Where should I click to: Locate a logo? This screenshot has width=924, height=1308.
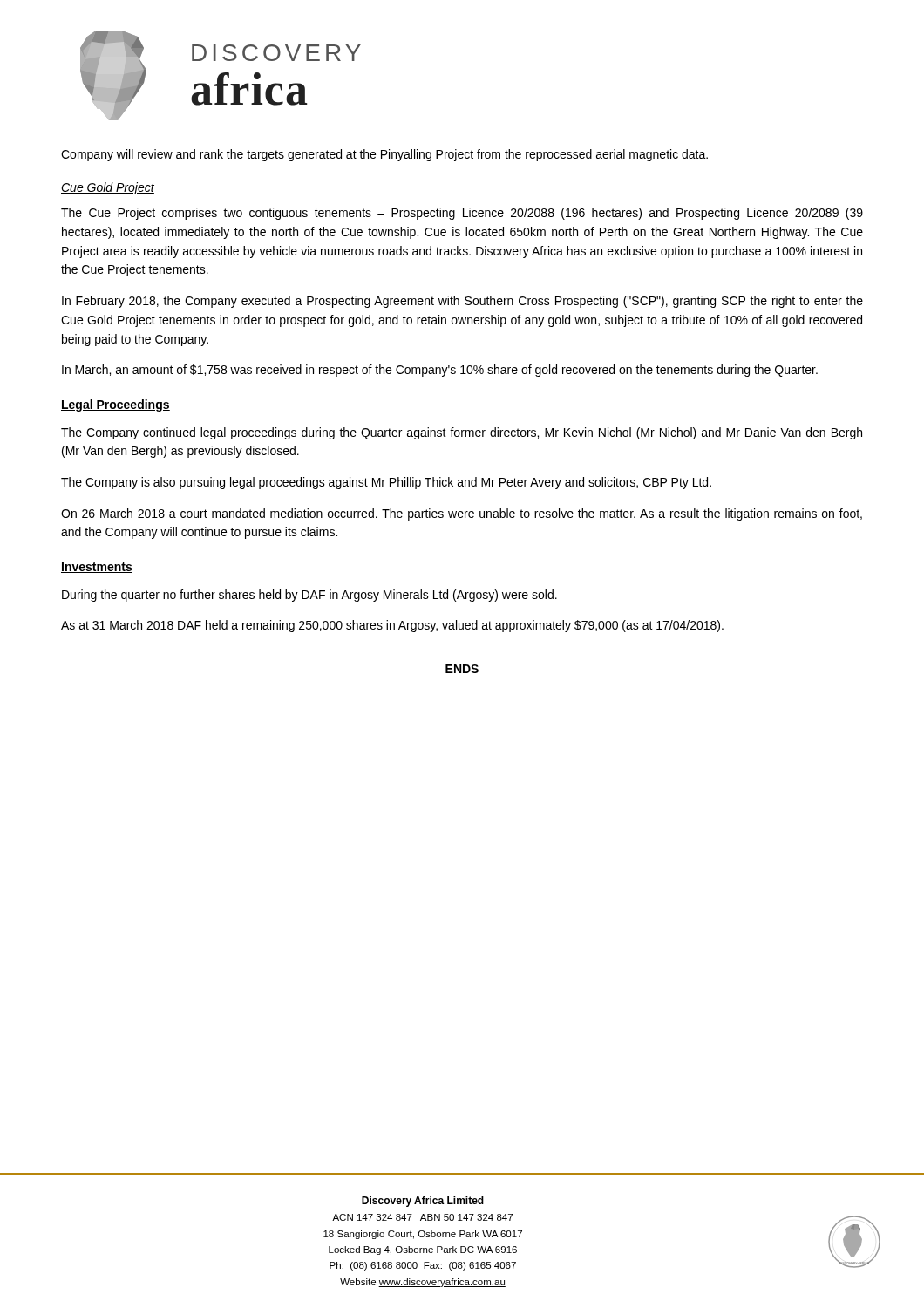point(462,76)
